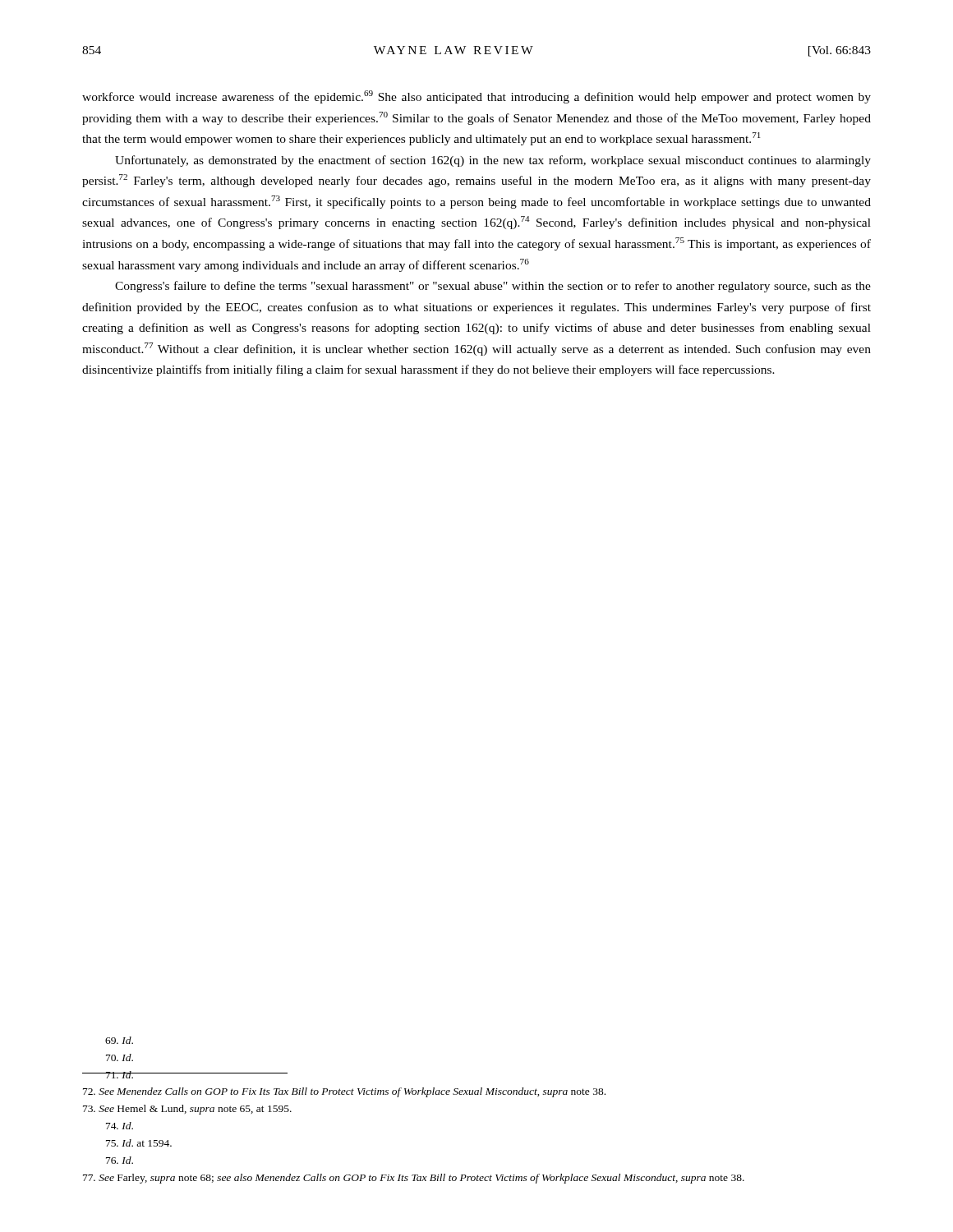Navigate to the element starting "See Menendez Calls on GOP to Fix"
953x1232 pixels.
(x=476, y=1092)
